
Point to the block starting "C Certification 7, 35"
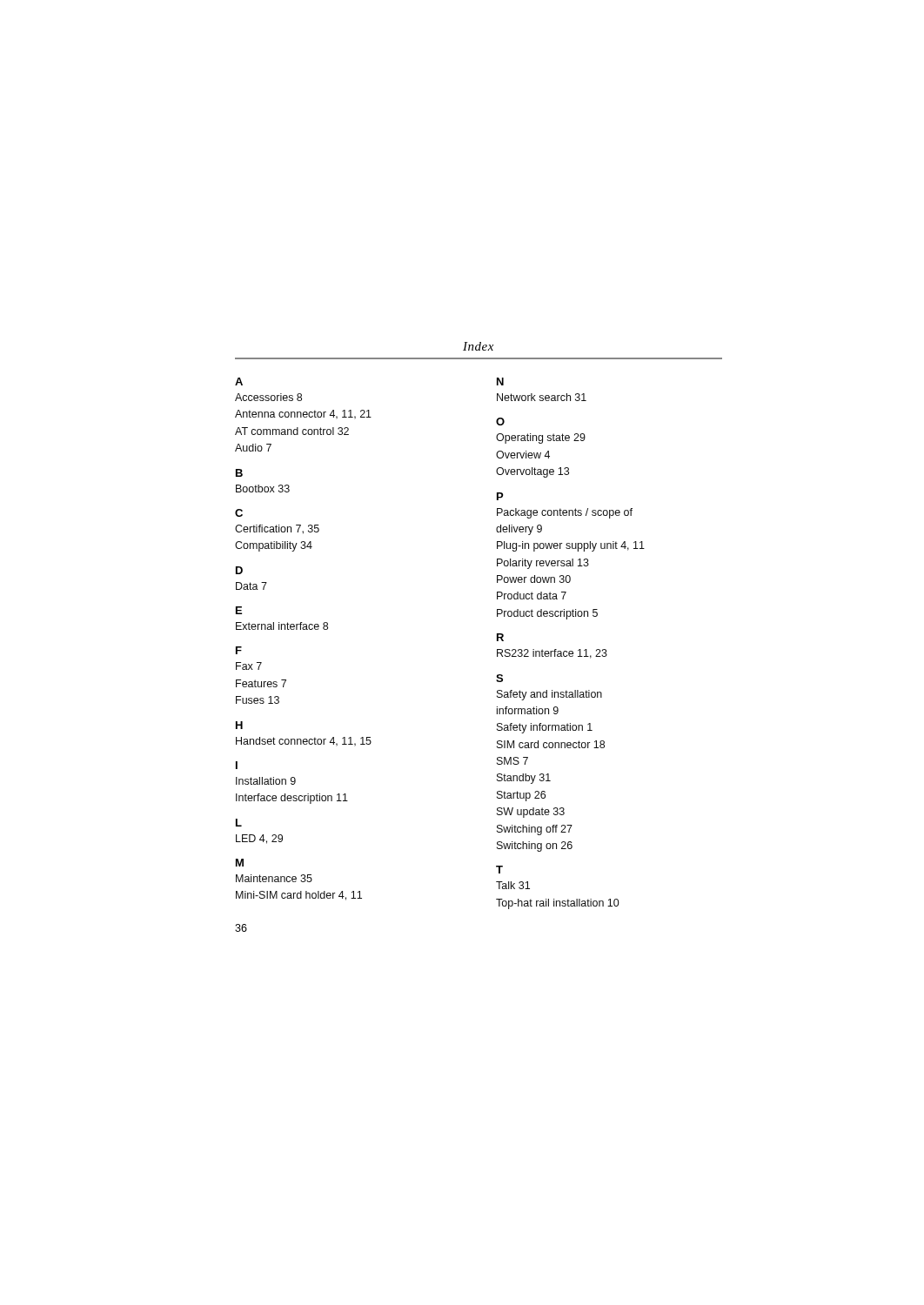(x=239, y=513)
